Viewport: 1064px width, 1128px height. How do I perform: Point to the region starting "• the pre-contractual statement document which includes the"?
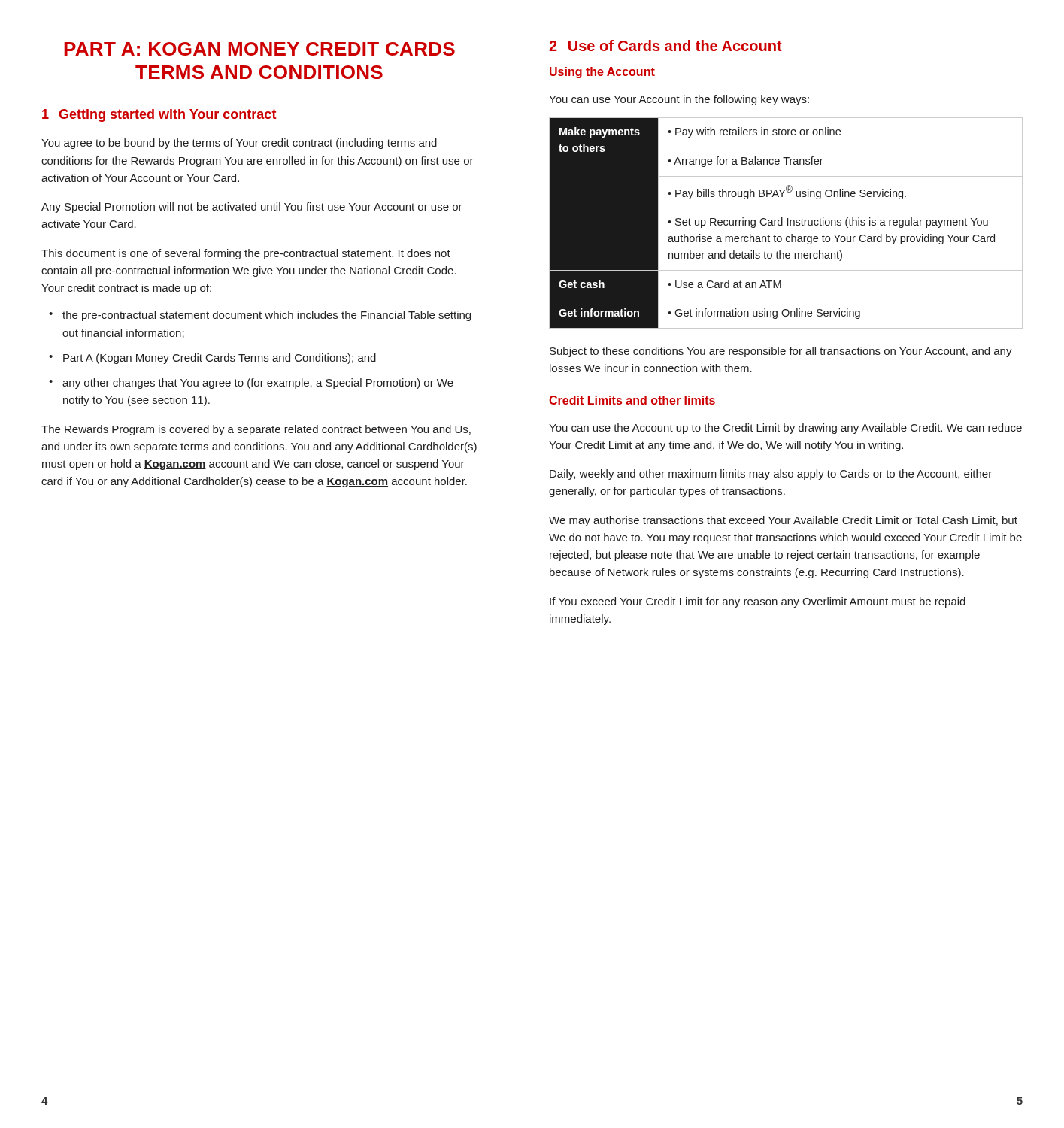click(263, 324)
